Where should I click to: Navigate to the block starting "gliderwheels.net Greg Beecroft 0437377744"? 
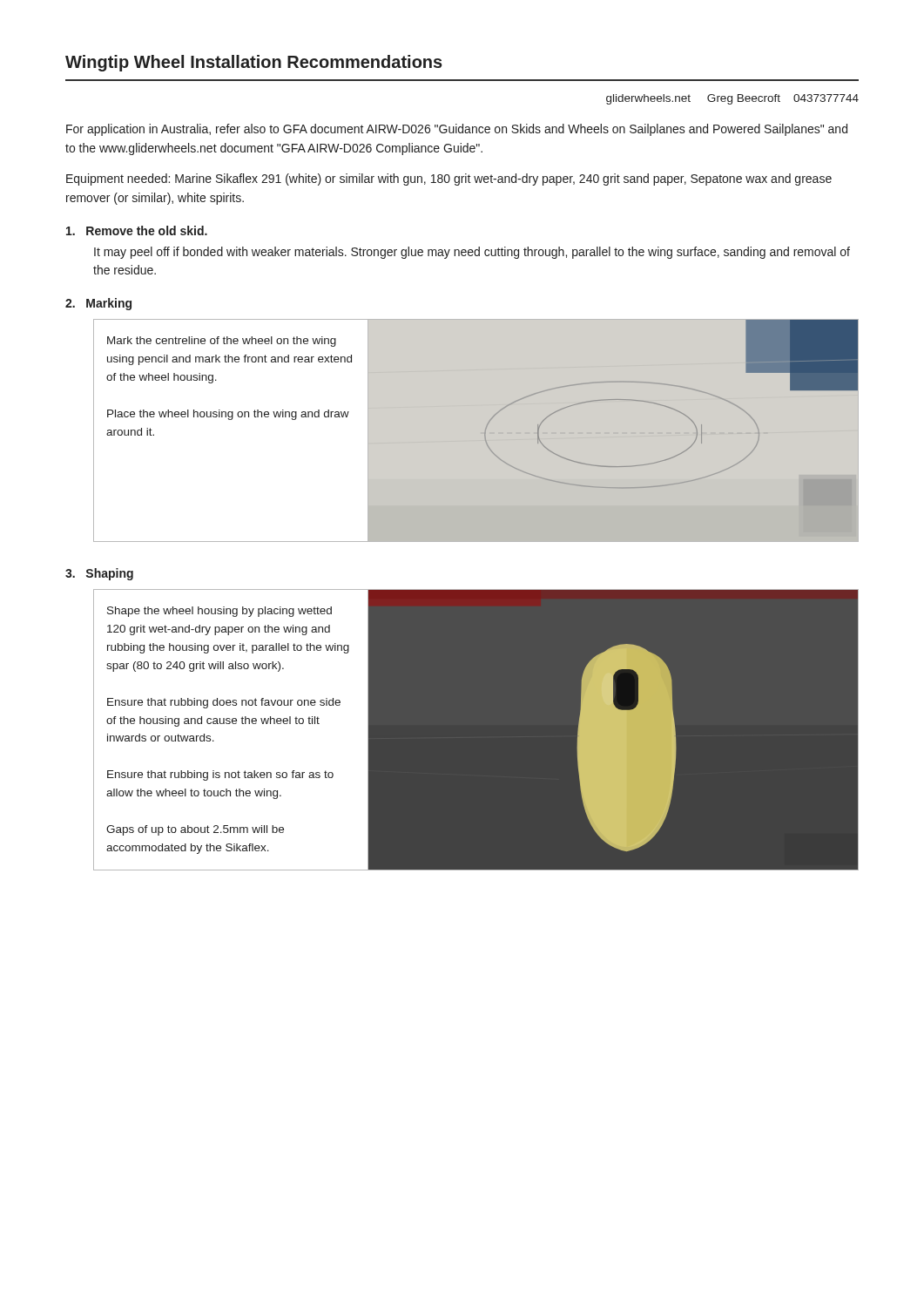pyautogui.click(x=732, y=98)
